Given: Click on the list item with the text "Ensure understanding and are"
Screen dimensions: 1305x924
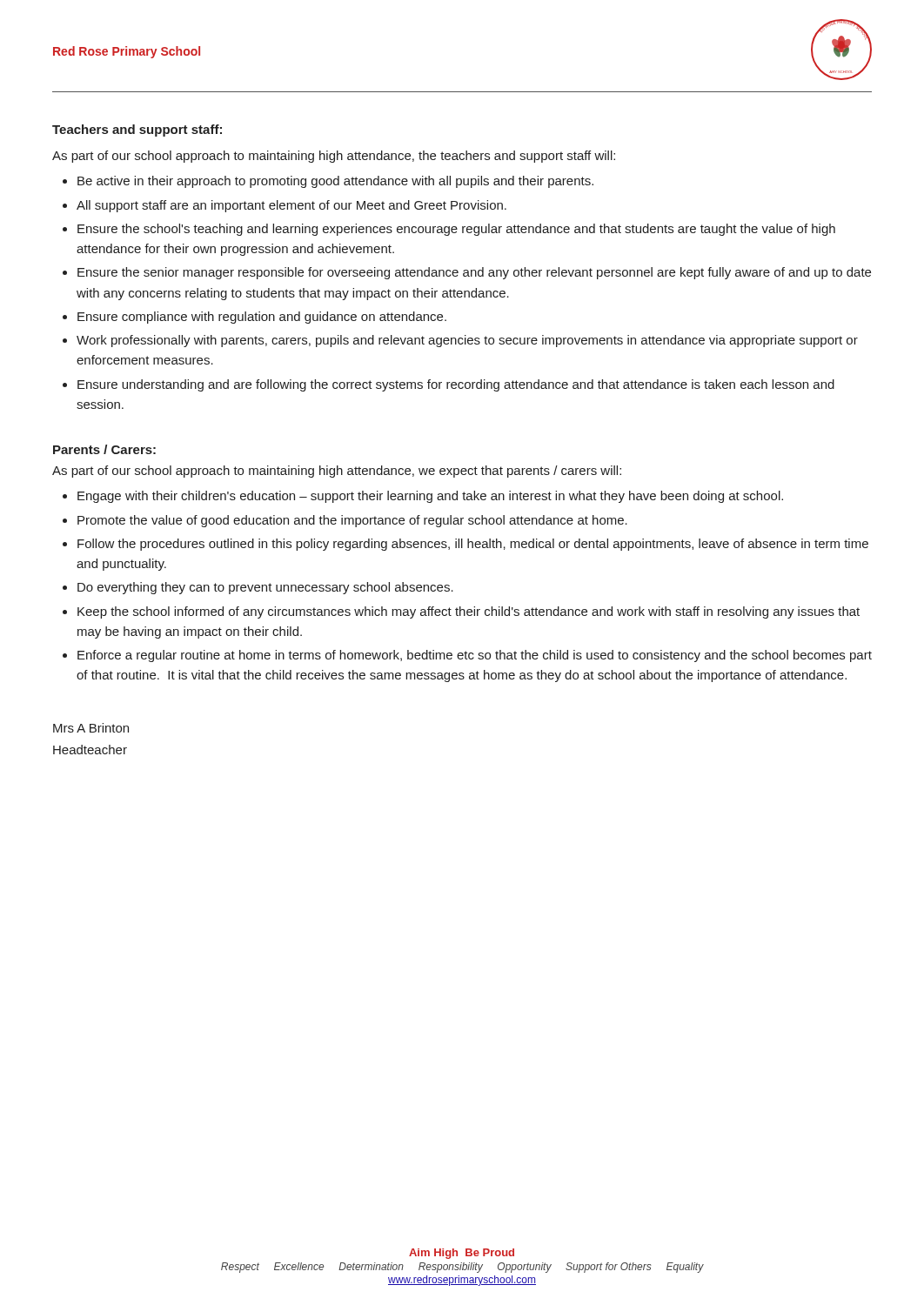Looking at the screenshot, I should coord(456,394).
